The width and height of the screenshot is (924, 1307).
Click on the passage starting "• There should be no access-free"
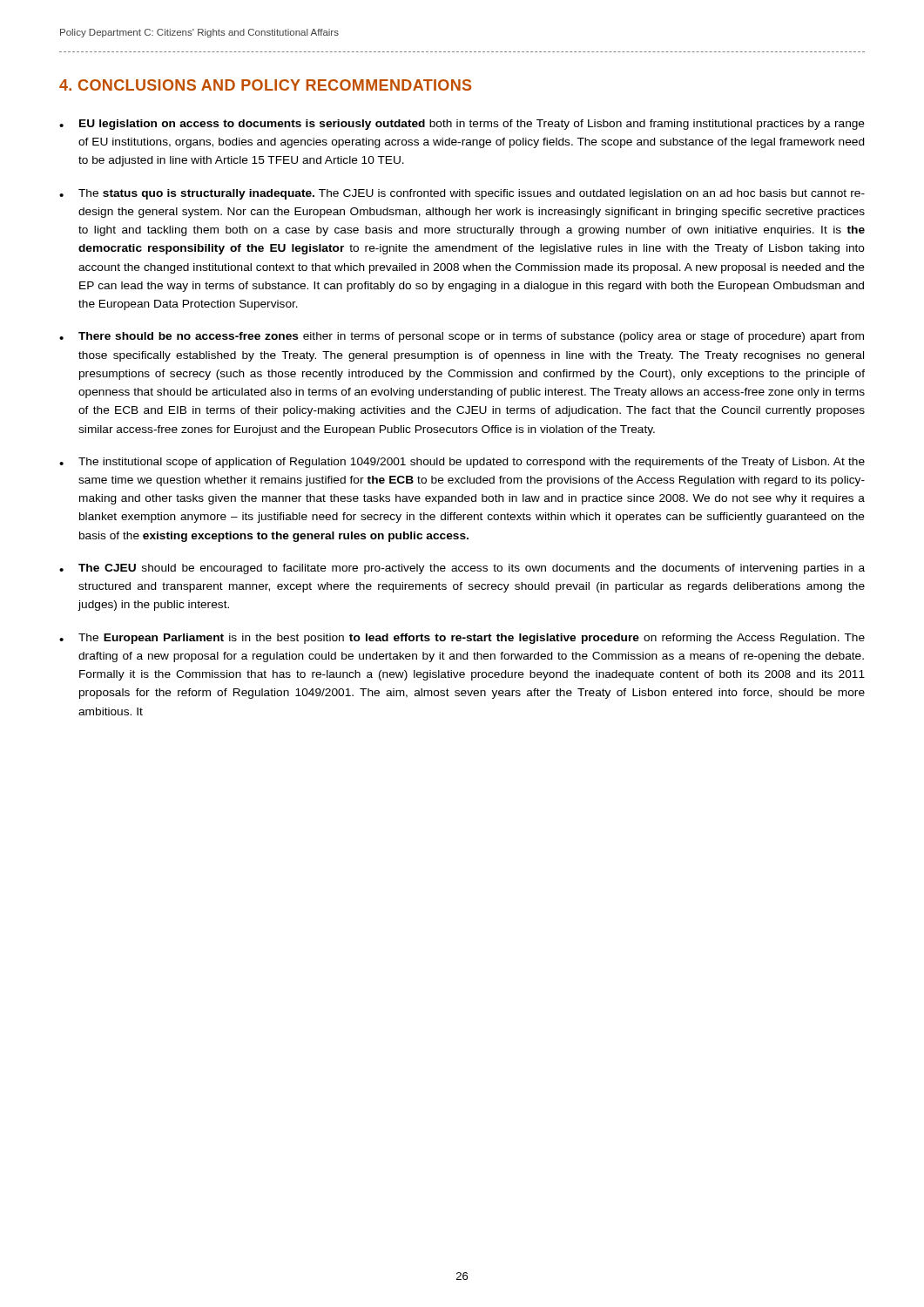[x=462, y=383]
